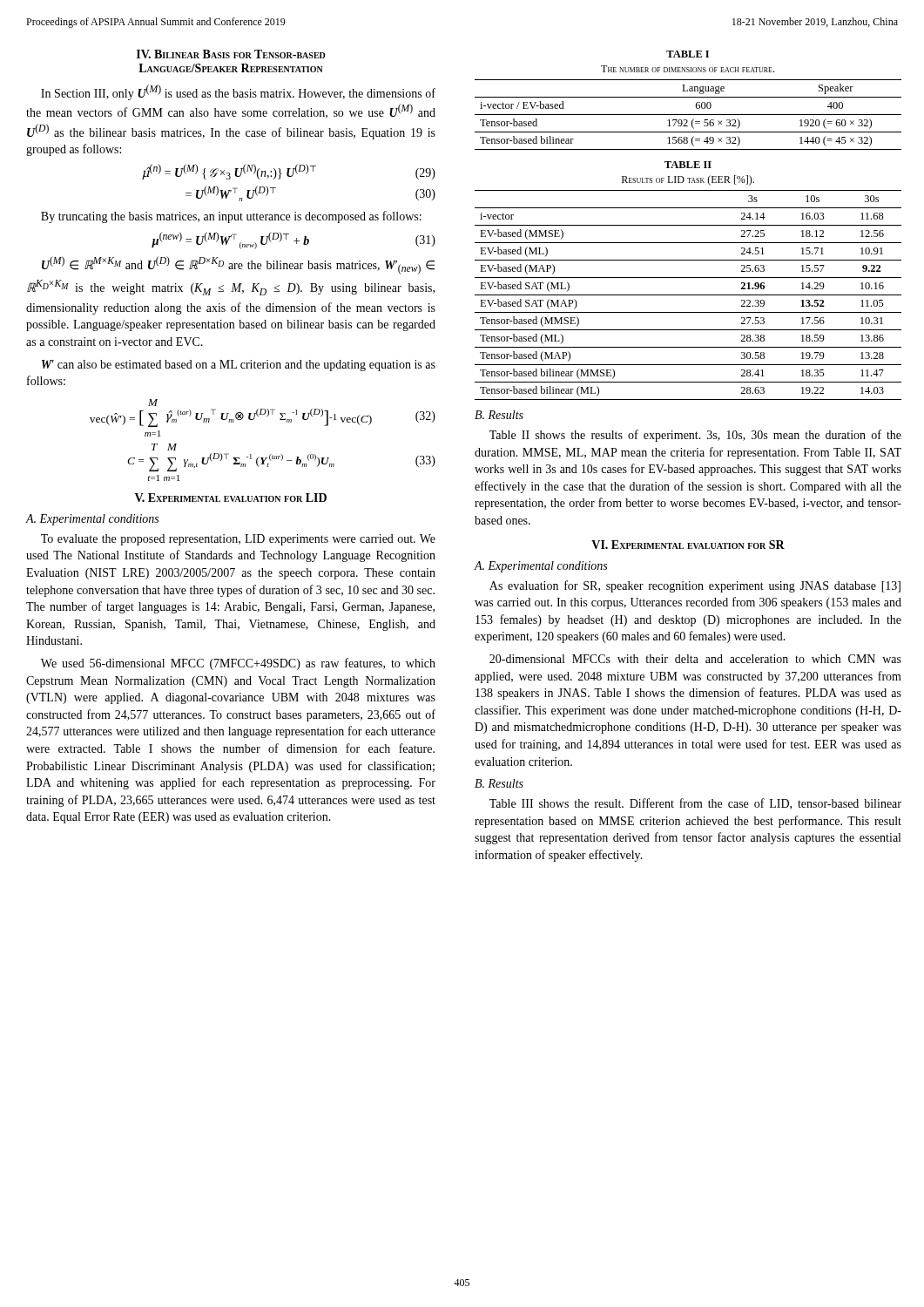Select the caption that reads "Results of LID"
The height and width of the screenshot is (1307, 924).
point(688,180)
